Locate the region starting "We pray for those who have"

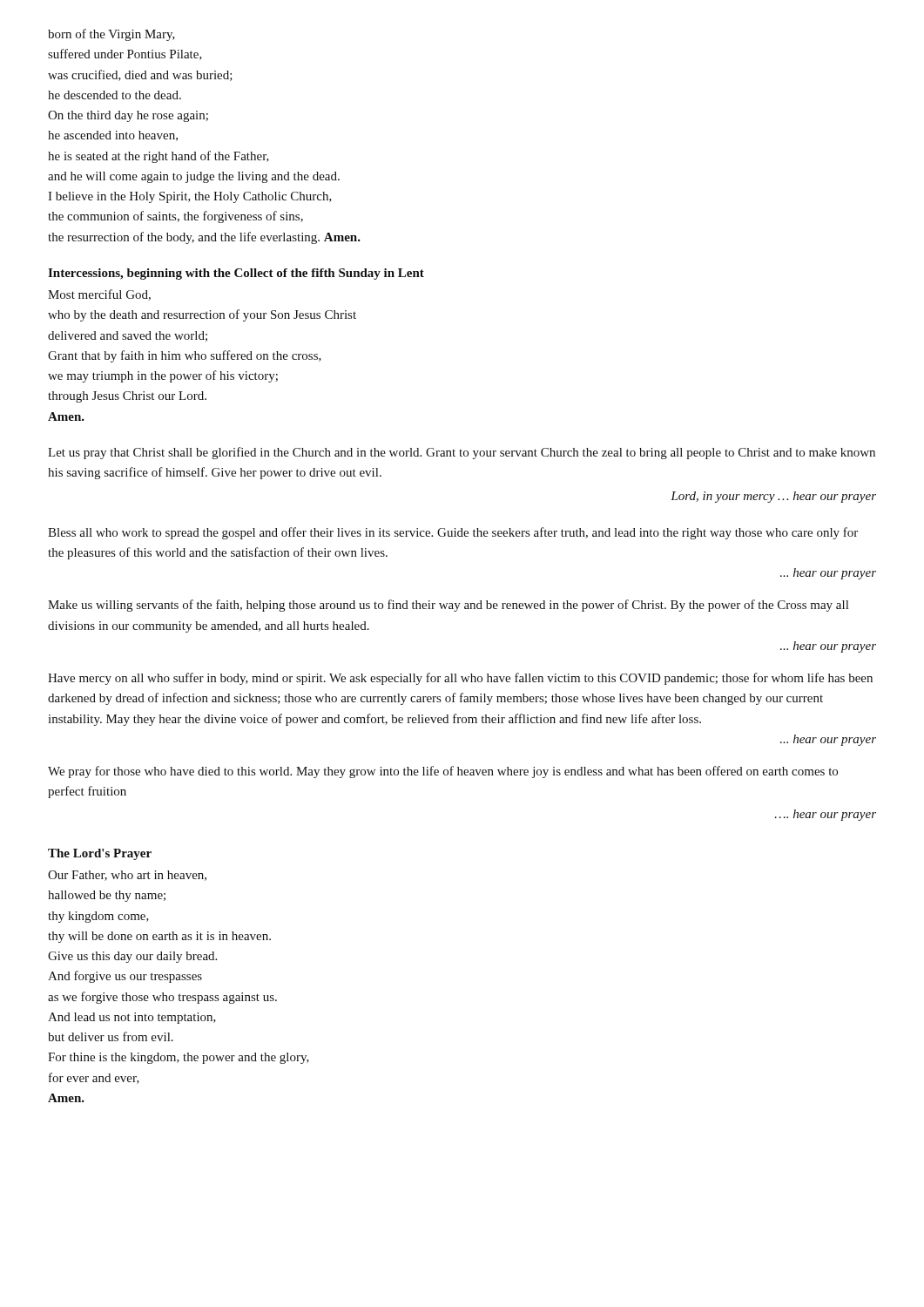[443, 781]
